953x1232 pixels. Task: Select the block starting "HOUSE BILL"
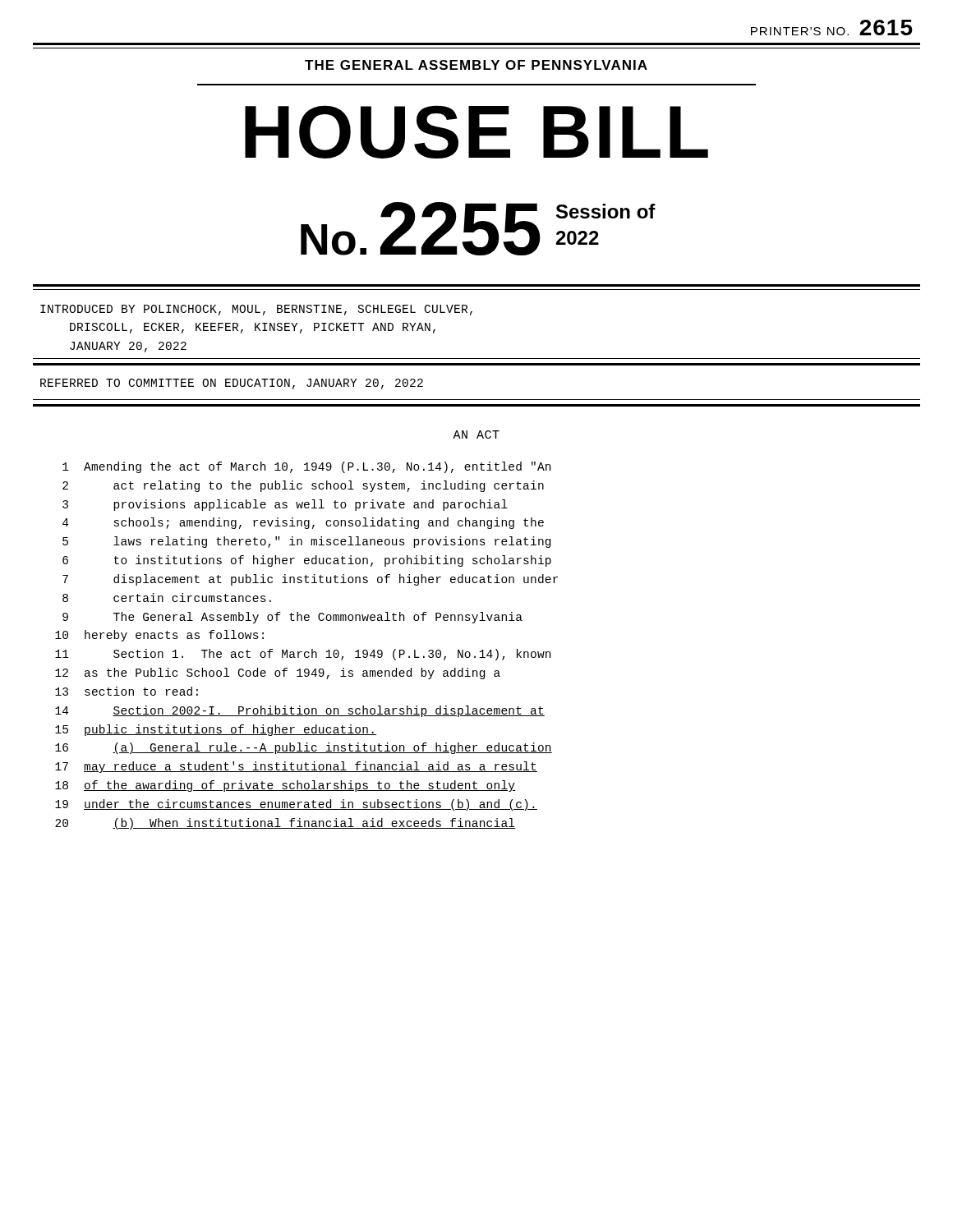pyautogui.click(x=476, y=132)
